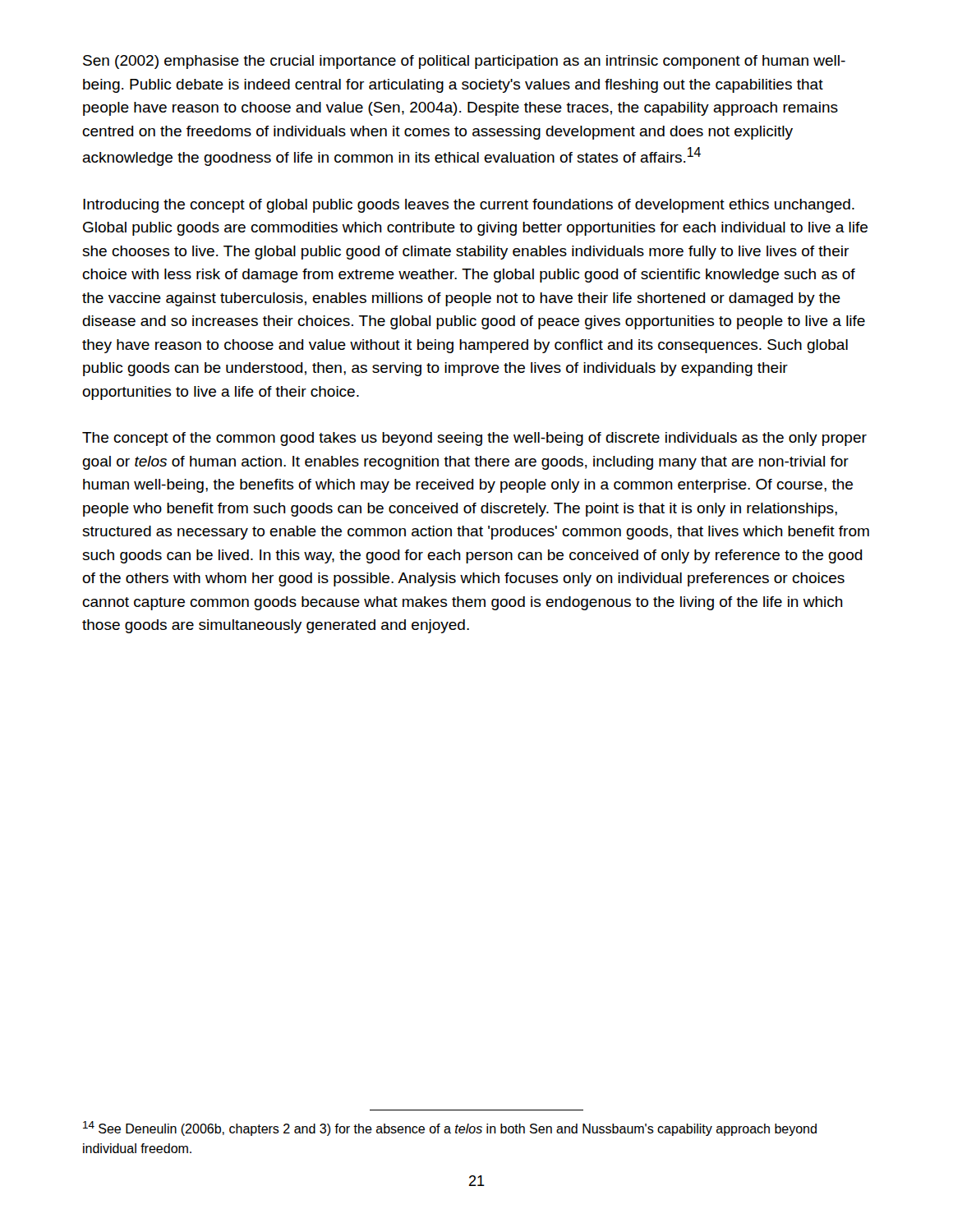Find the block starting "Sen (2002) emphasise the crucial importance of political"
The image size is (953, 1232).
click(464, 109)
